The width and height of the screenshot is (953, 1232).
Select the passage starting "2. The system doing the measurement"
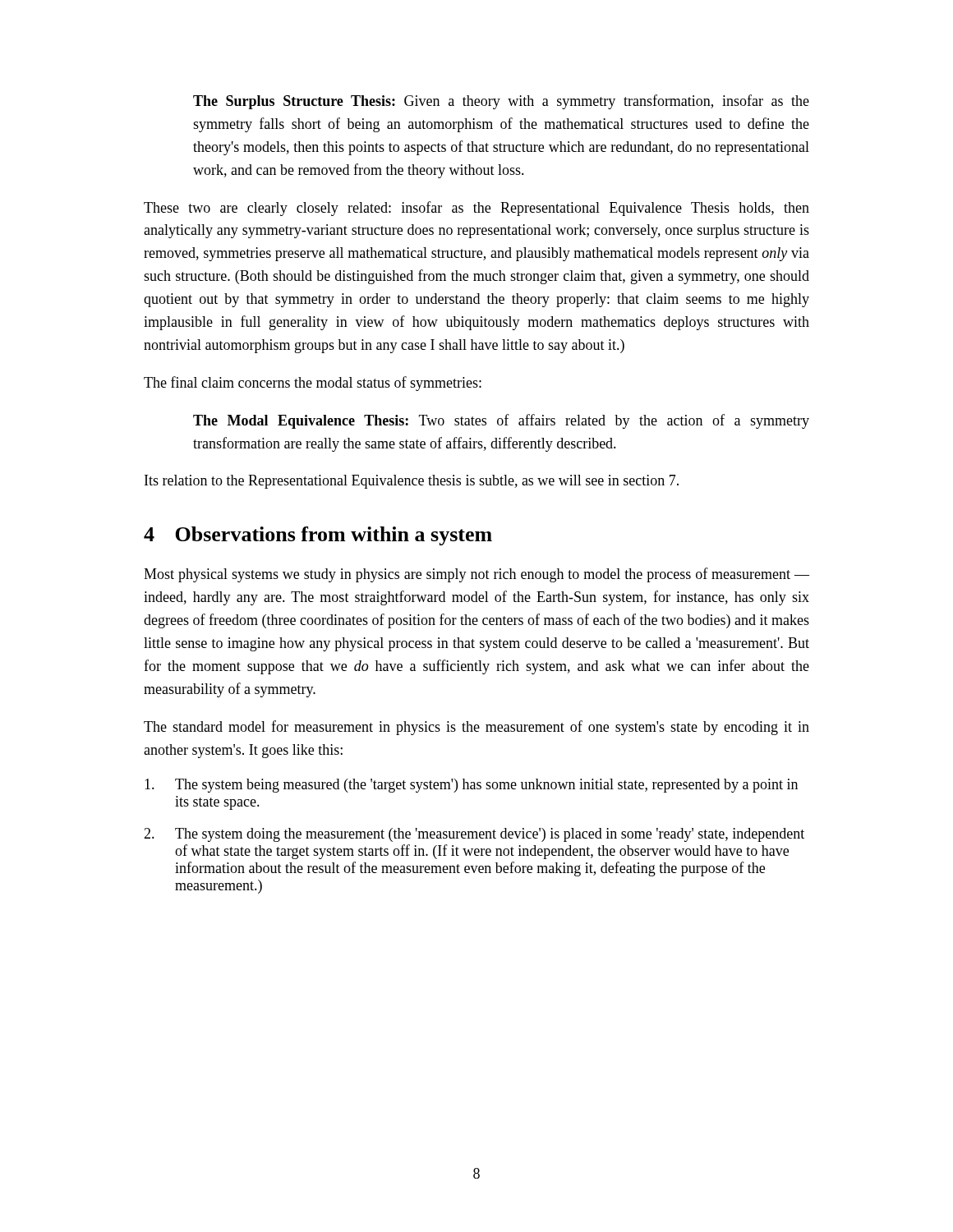click(x=476, y=860)
